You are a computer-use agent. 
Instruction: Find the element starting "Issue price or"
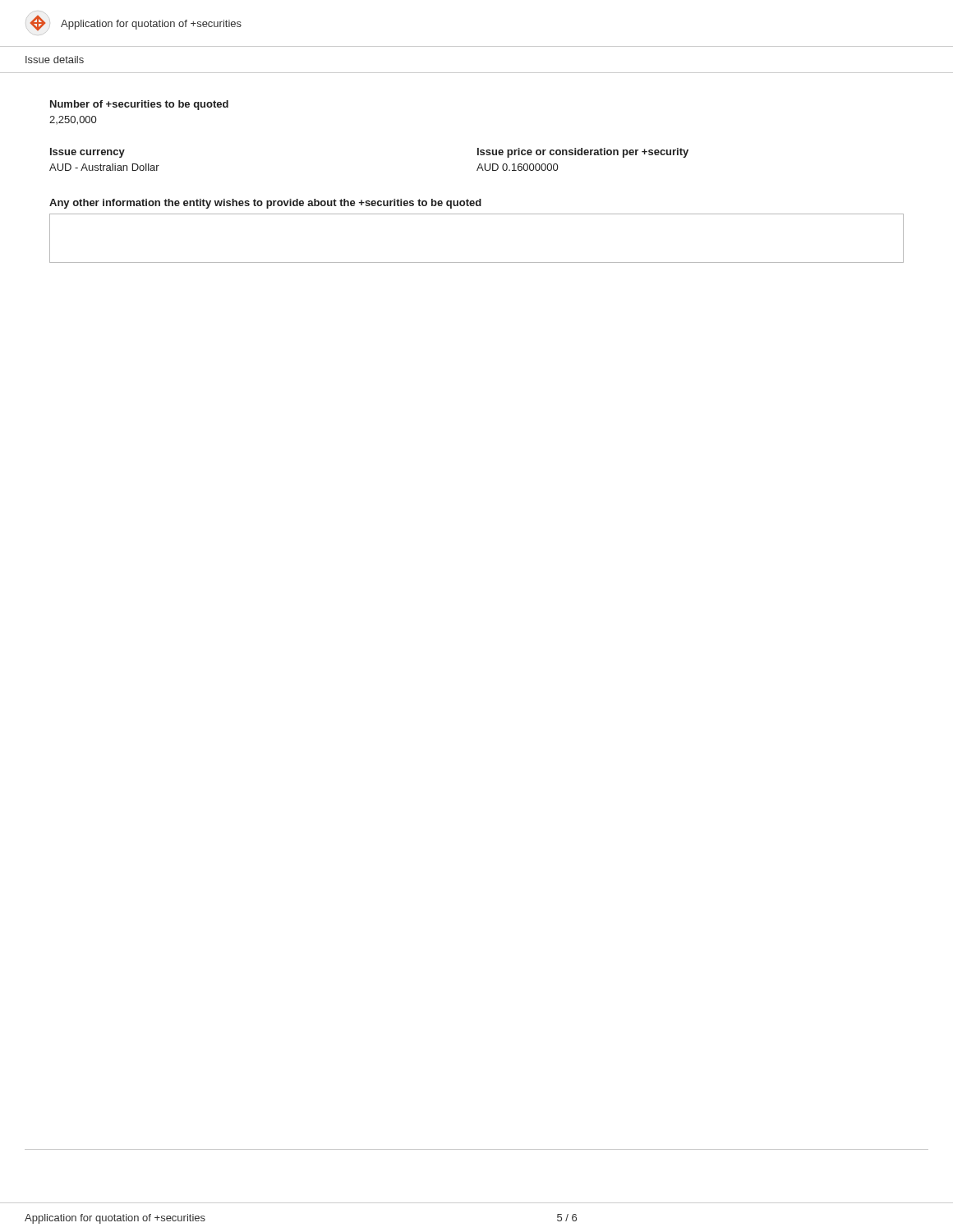tap(690, 159)
